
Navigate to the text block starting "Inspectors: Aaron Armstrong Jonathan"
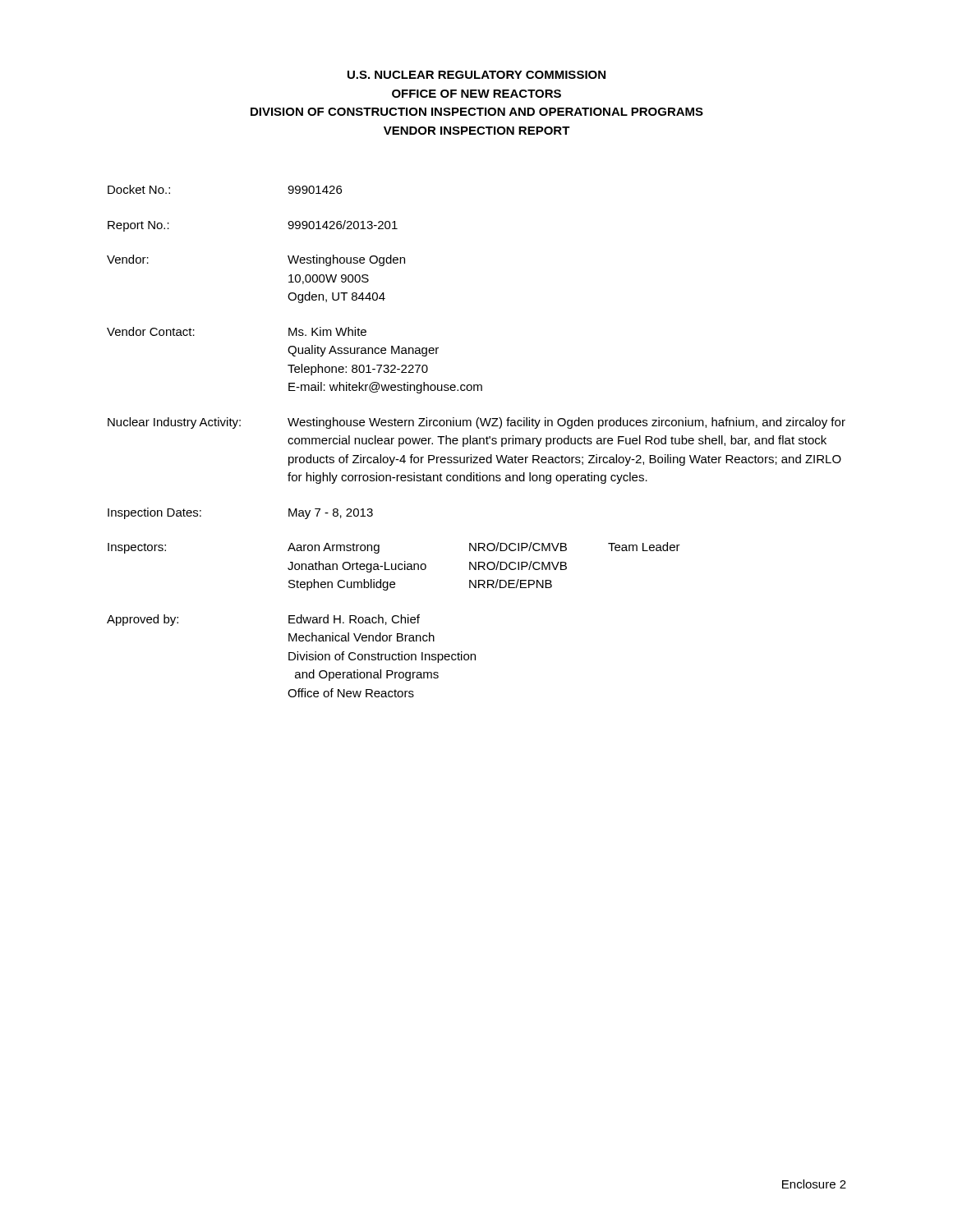[x=476, y=566]
